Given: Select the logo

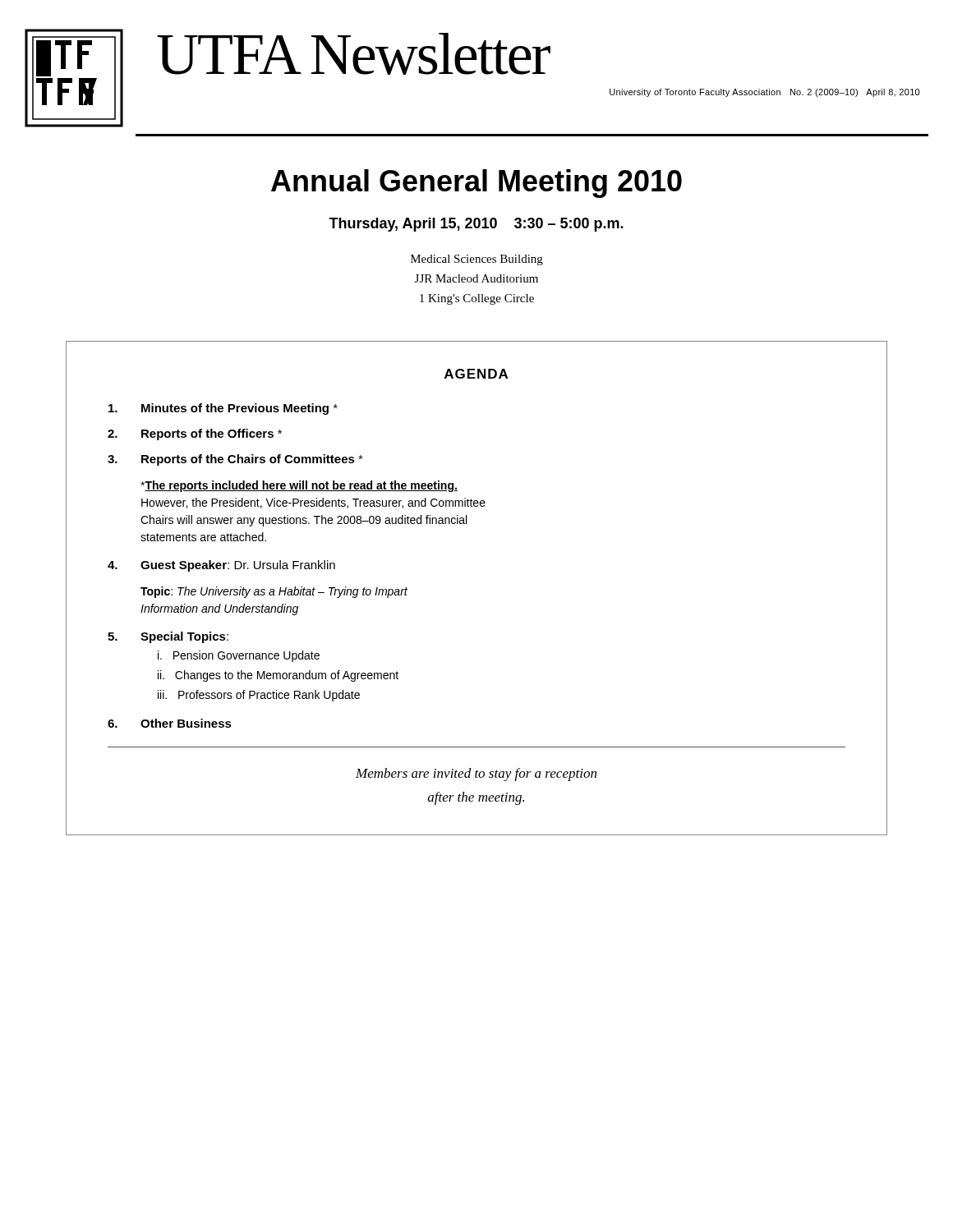Looking at the screenshot, I should 78,80.
